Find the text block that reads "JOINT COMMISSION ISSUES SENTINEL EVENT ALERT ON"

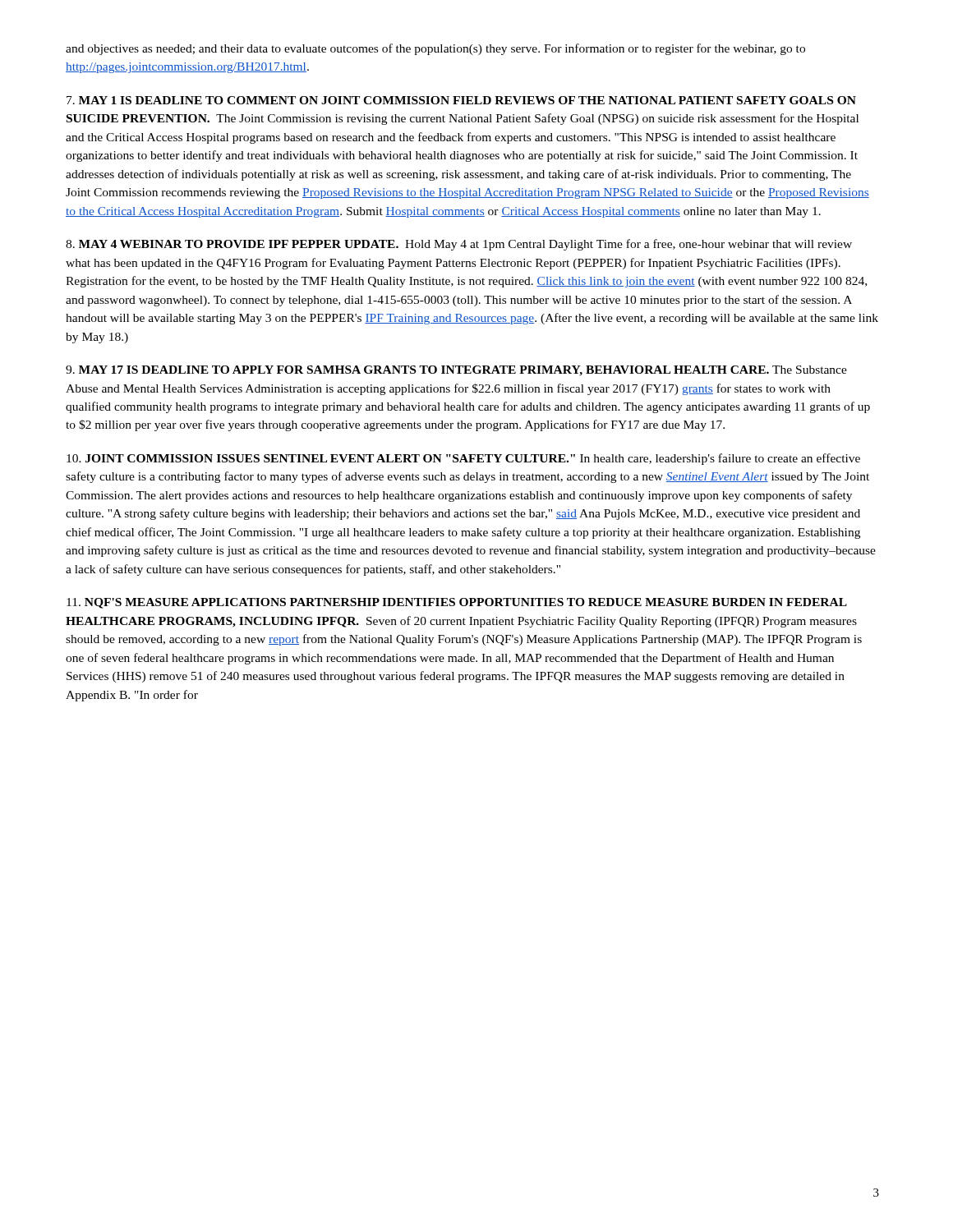coord(471,513)
